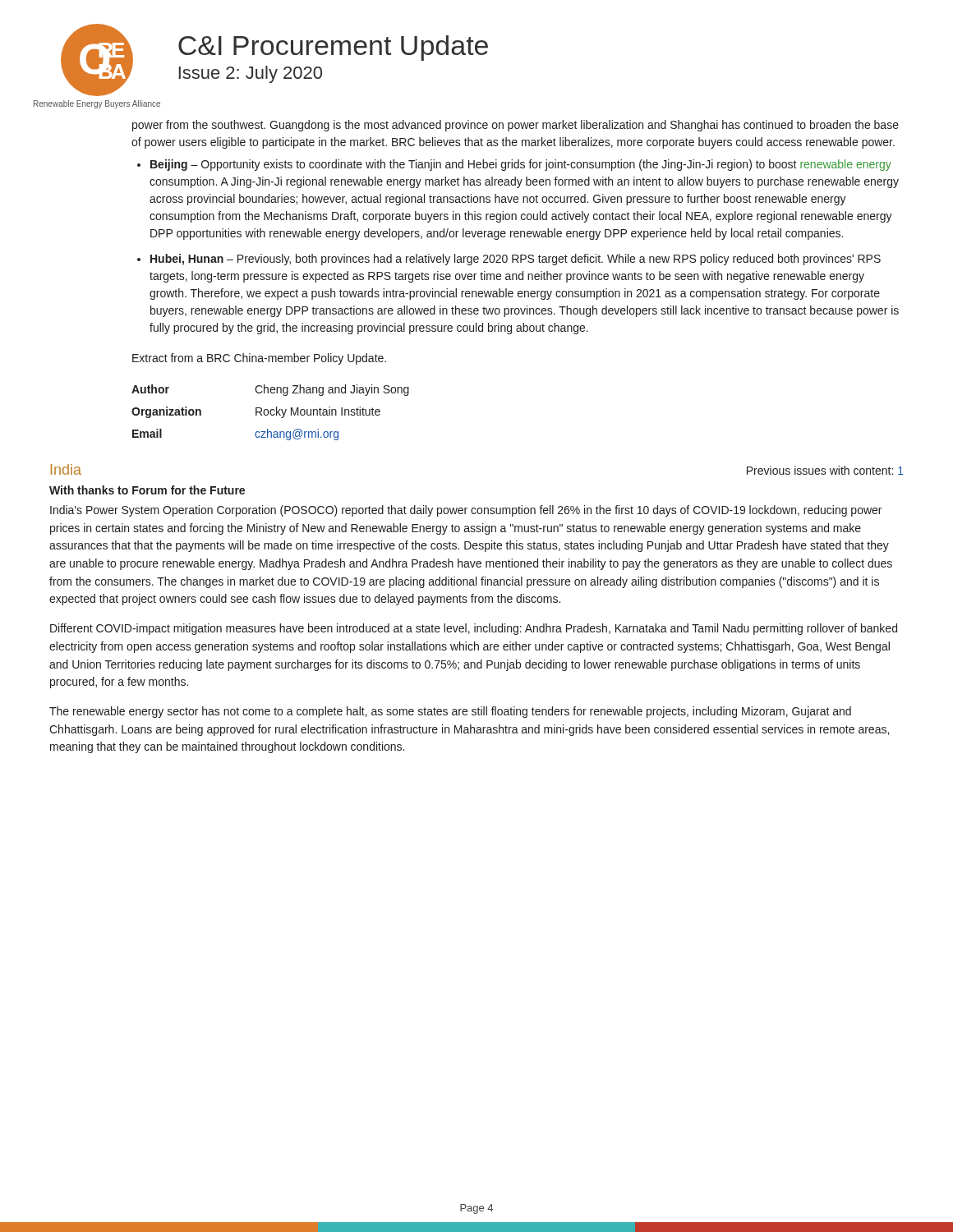The width and height of the screenshot is (953, 1232).
Task: Click on the text block with the text "Extract from a BRC"
Action: pyautogui.click(x=259, y=358)
